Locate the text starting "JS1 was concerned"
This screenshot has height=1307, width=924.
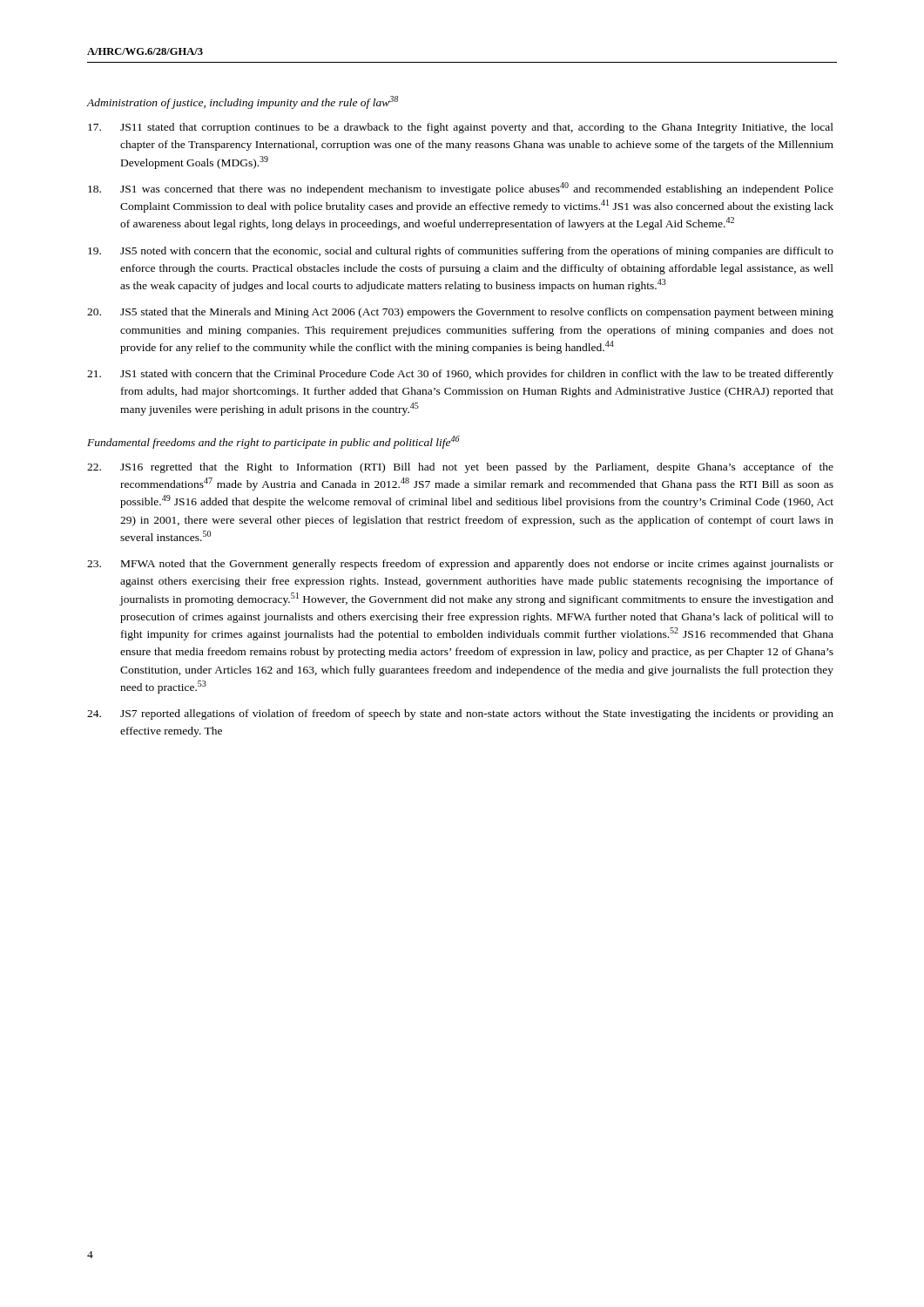tap(460, 207)
